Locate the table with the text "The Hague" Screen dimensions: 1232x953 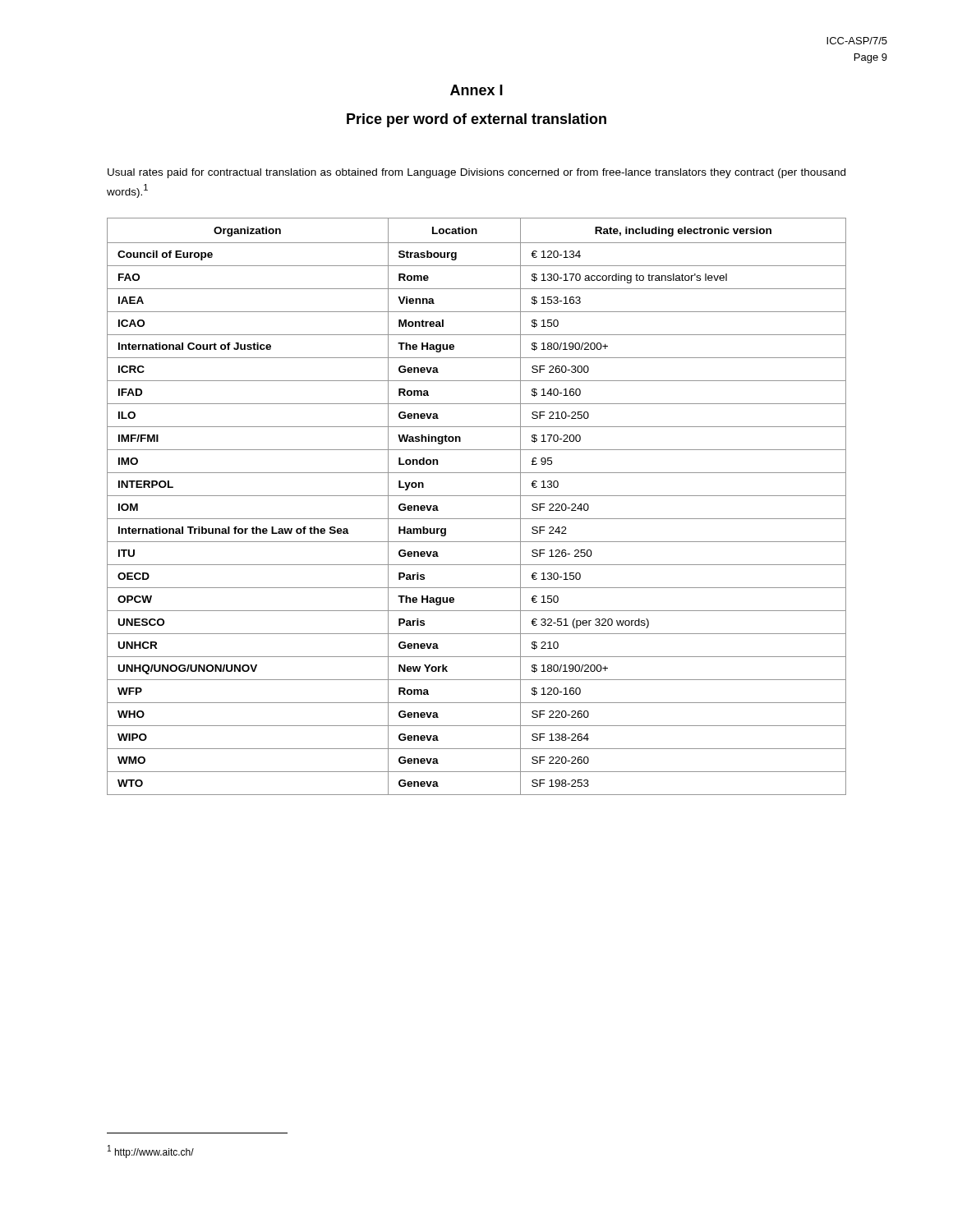[476, 506]
